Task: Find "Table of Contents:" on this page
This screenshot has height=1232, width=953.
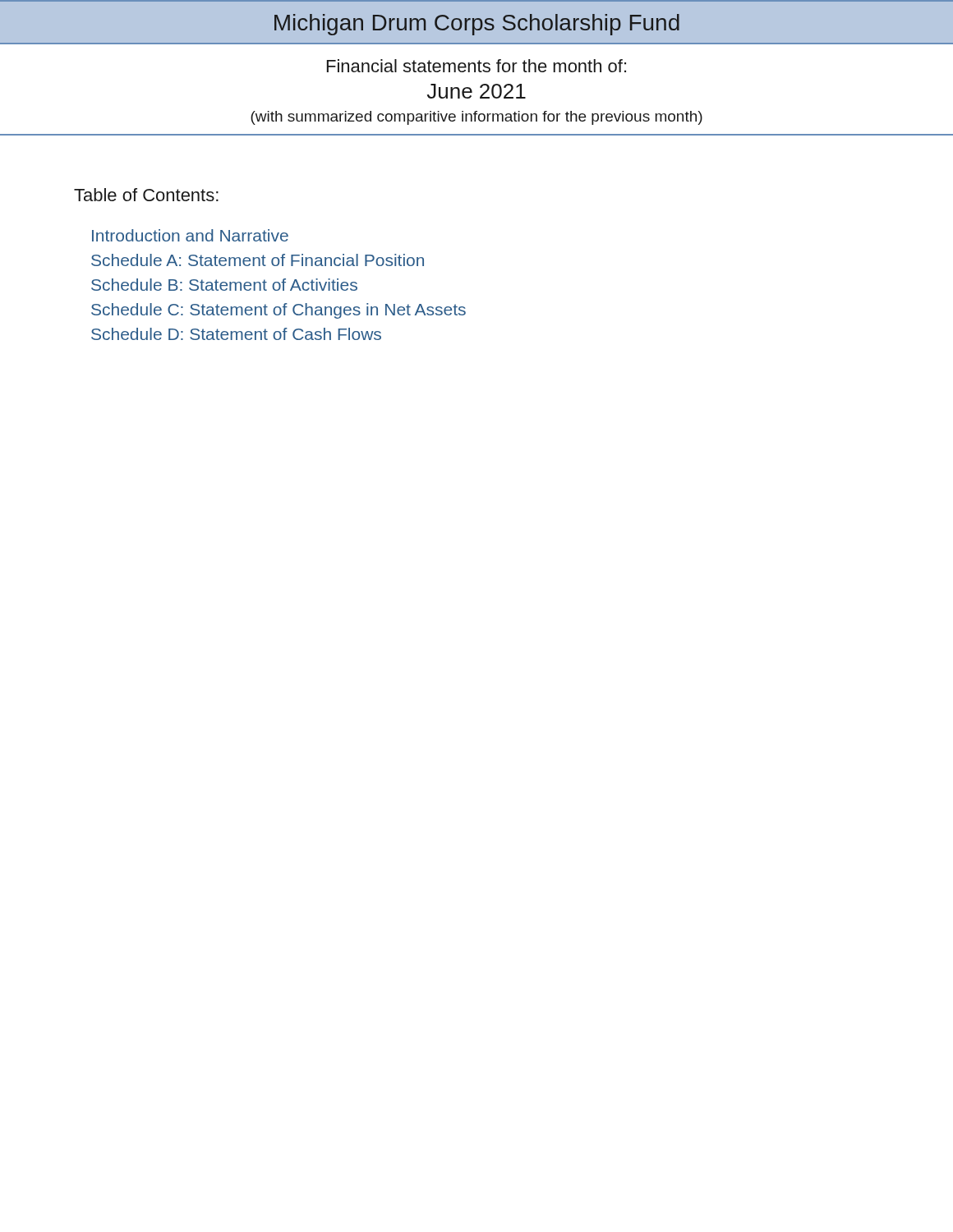Action: coord(147,195)
